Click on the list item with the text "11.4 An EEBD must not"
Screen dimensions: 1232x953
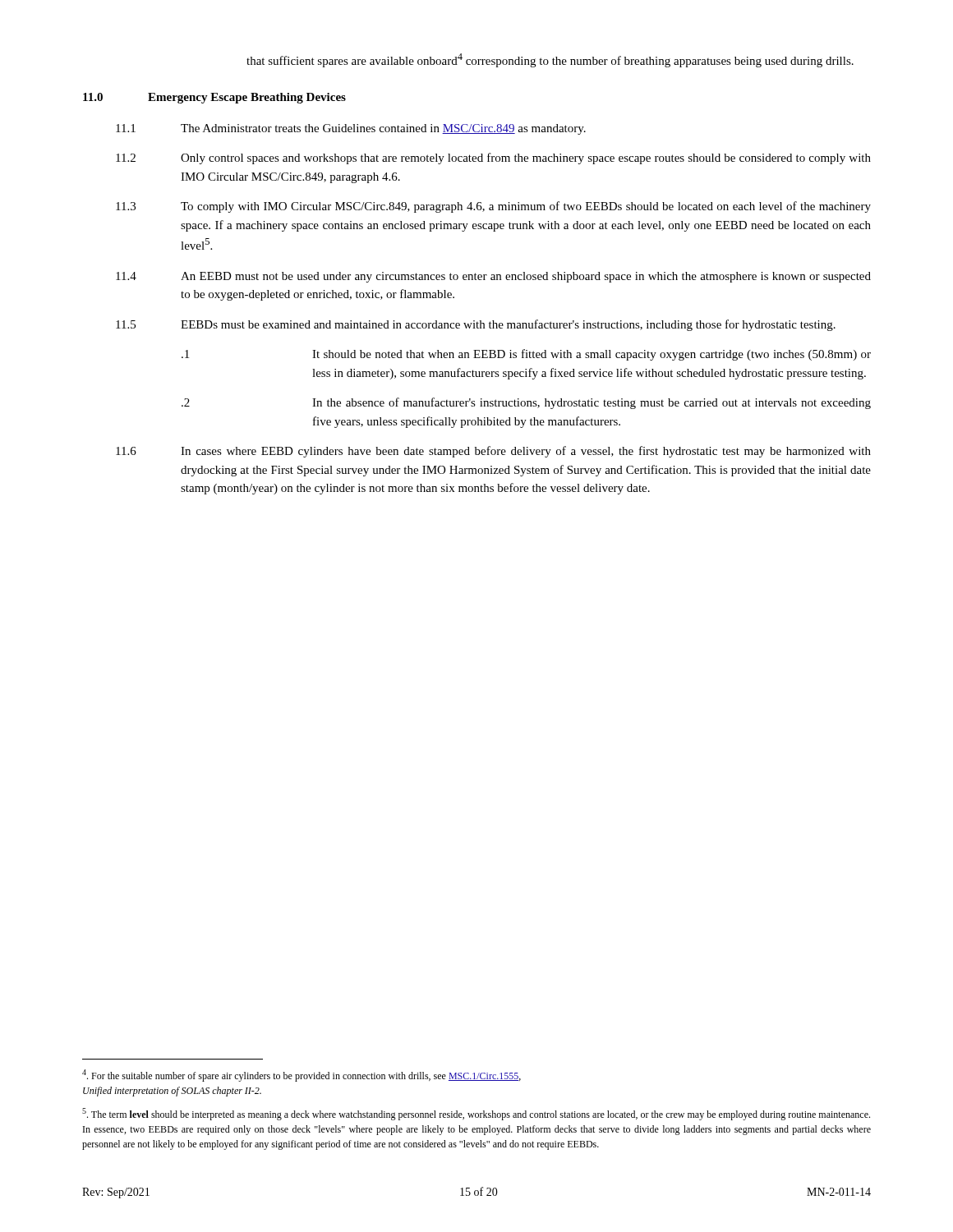pos(476,285)
